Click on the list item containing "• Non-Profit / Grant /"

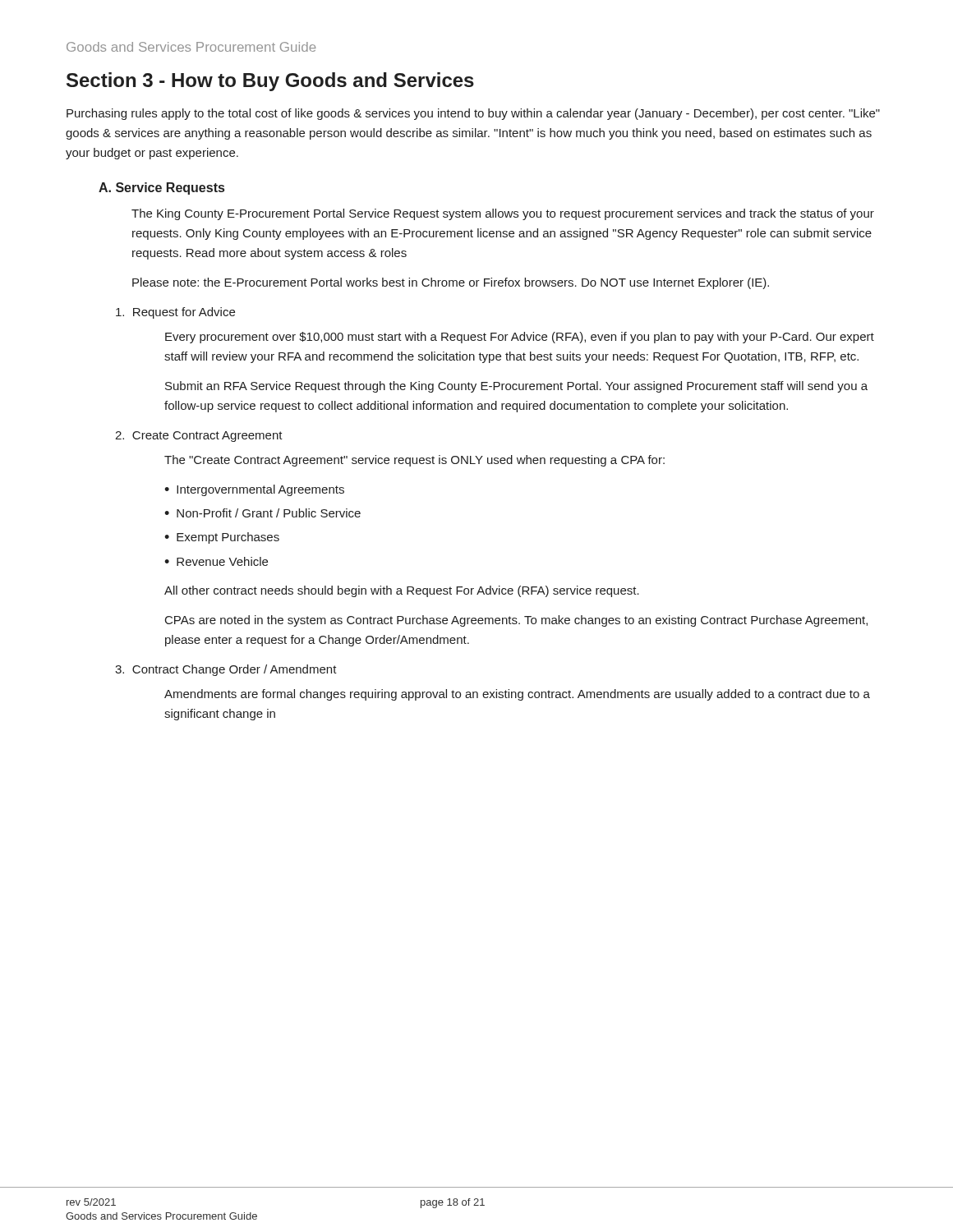click(x=262, y=513)
